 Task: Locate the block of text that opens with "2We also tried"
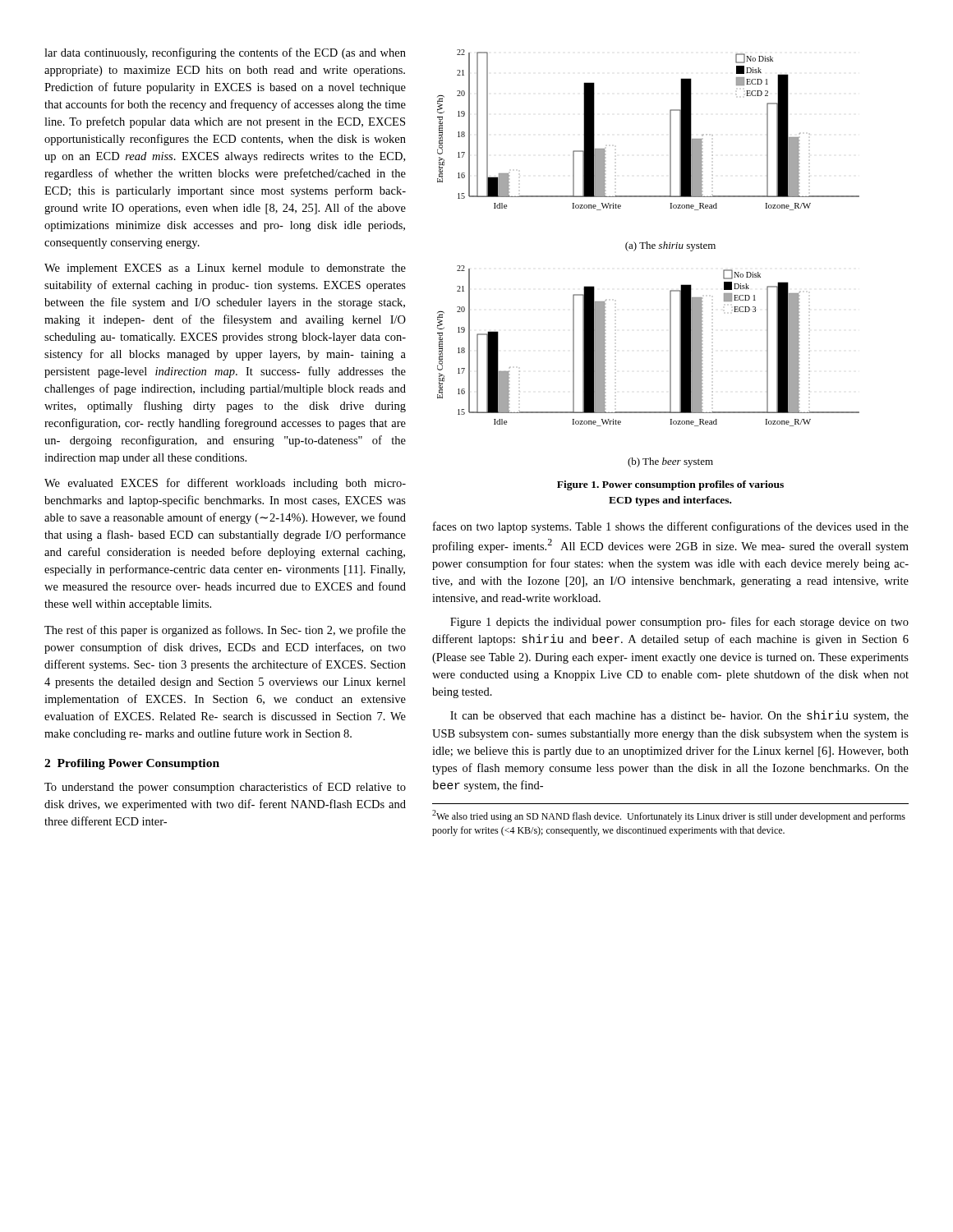(x=669, y=822)
